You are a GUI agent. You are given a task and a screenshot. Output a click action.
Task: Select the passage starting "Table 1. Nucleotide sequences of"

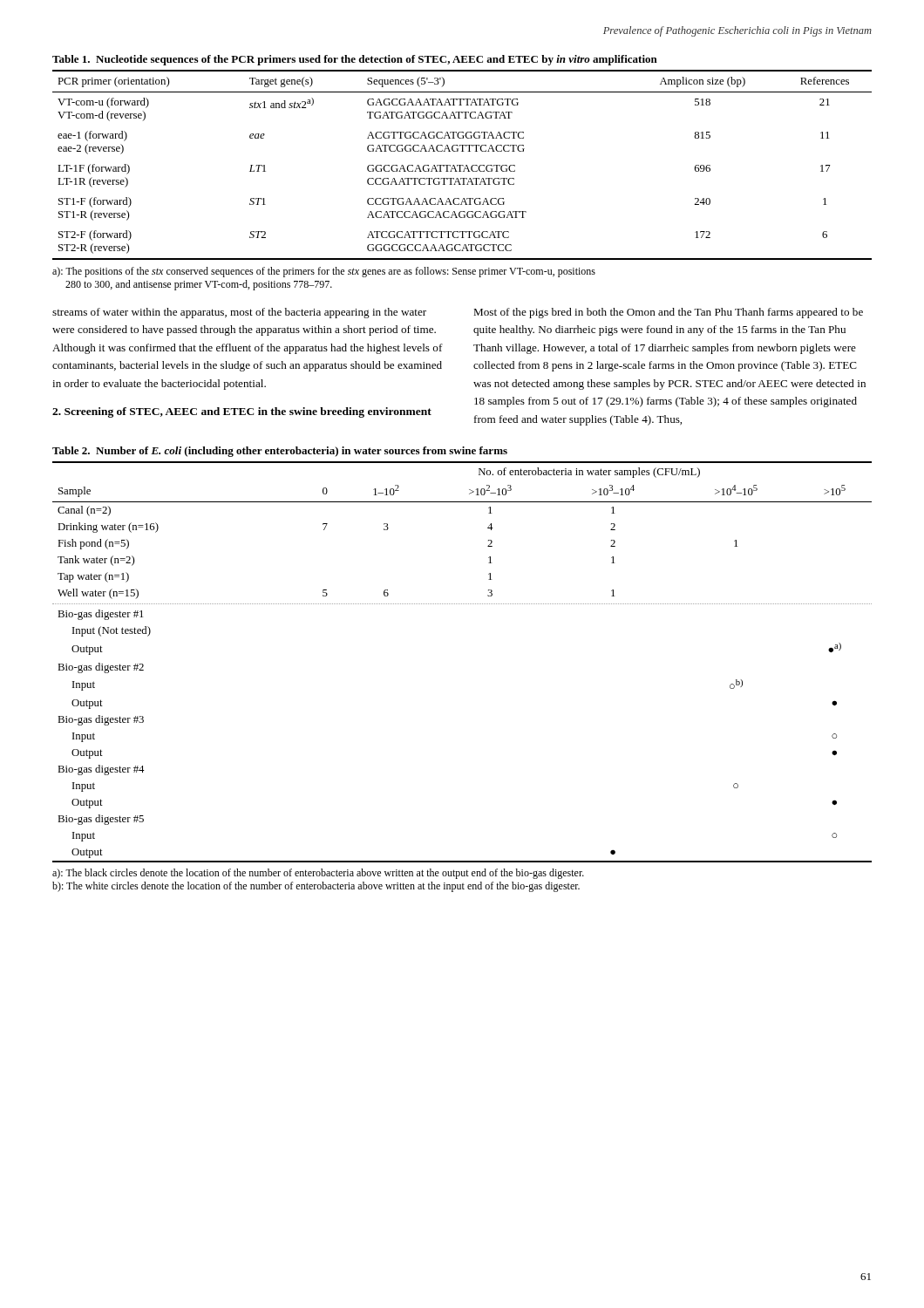355,59
